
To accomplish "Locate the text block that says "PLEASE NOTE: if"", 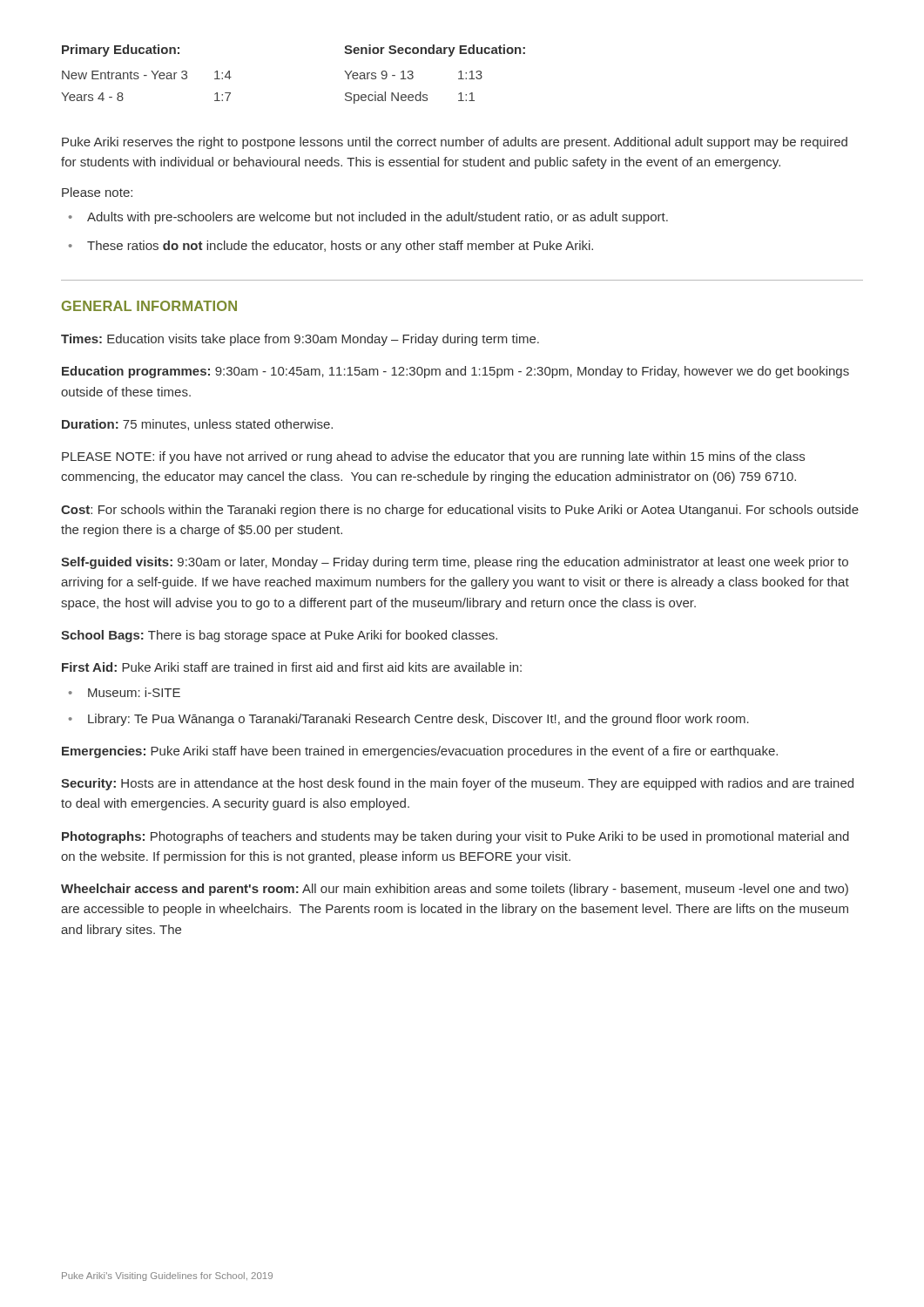I will point(433,466).
